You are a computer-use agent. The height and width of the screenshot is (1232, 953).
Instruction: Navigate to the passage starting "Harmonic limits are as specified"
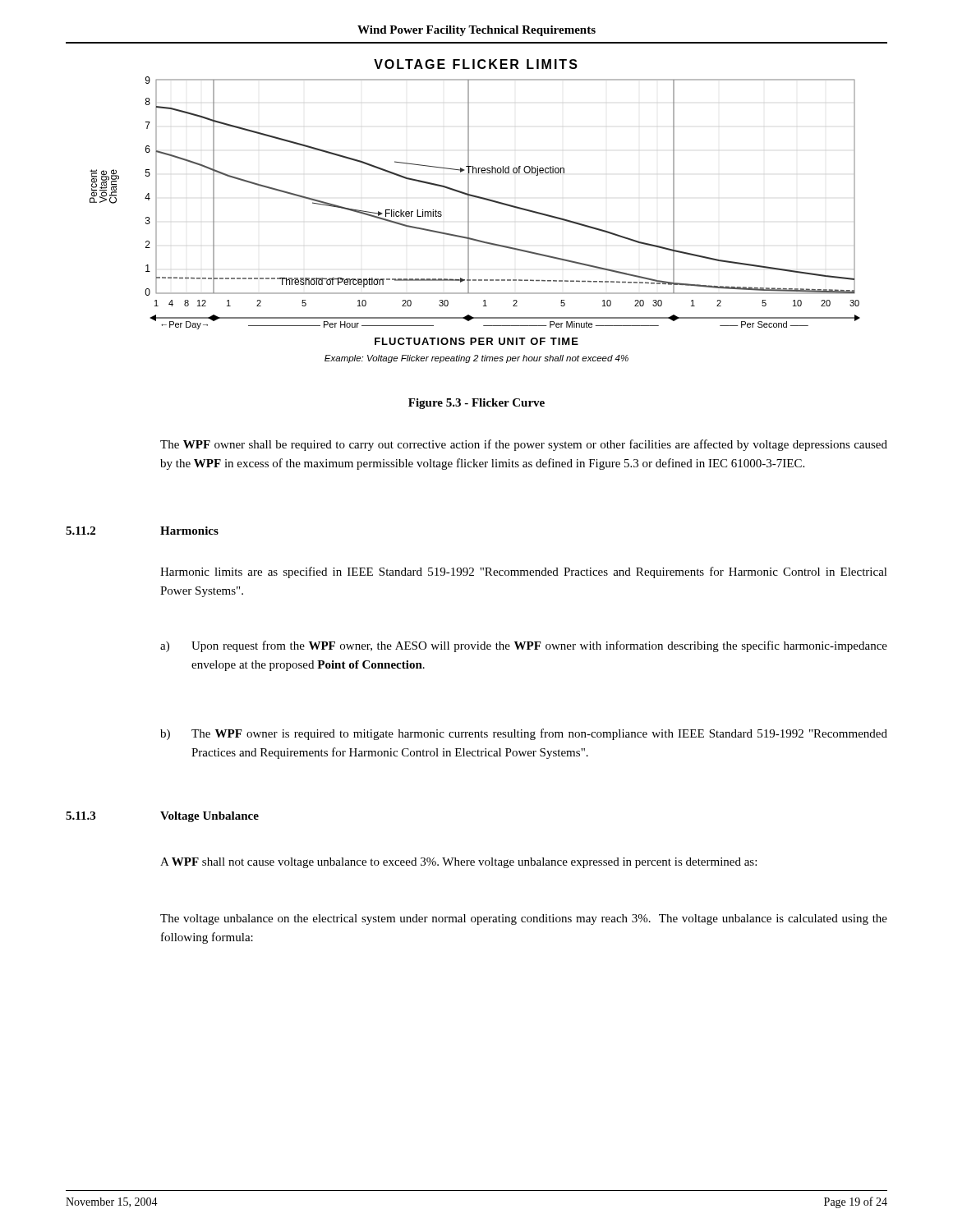tap(524, 581)
